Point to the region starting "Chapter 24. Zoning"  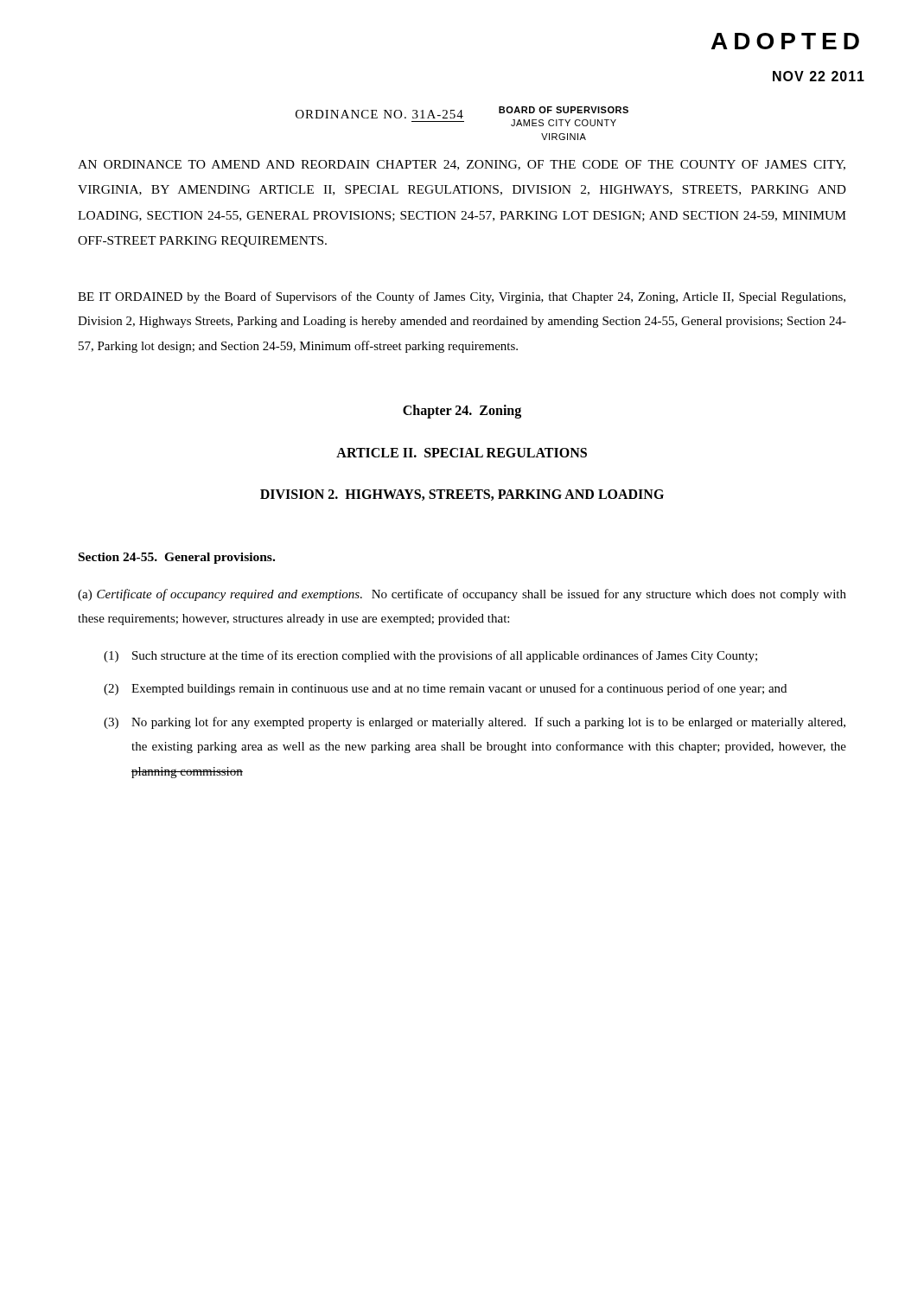tap(462, 411)
